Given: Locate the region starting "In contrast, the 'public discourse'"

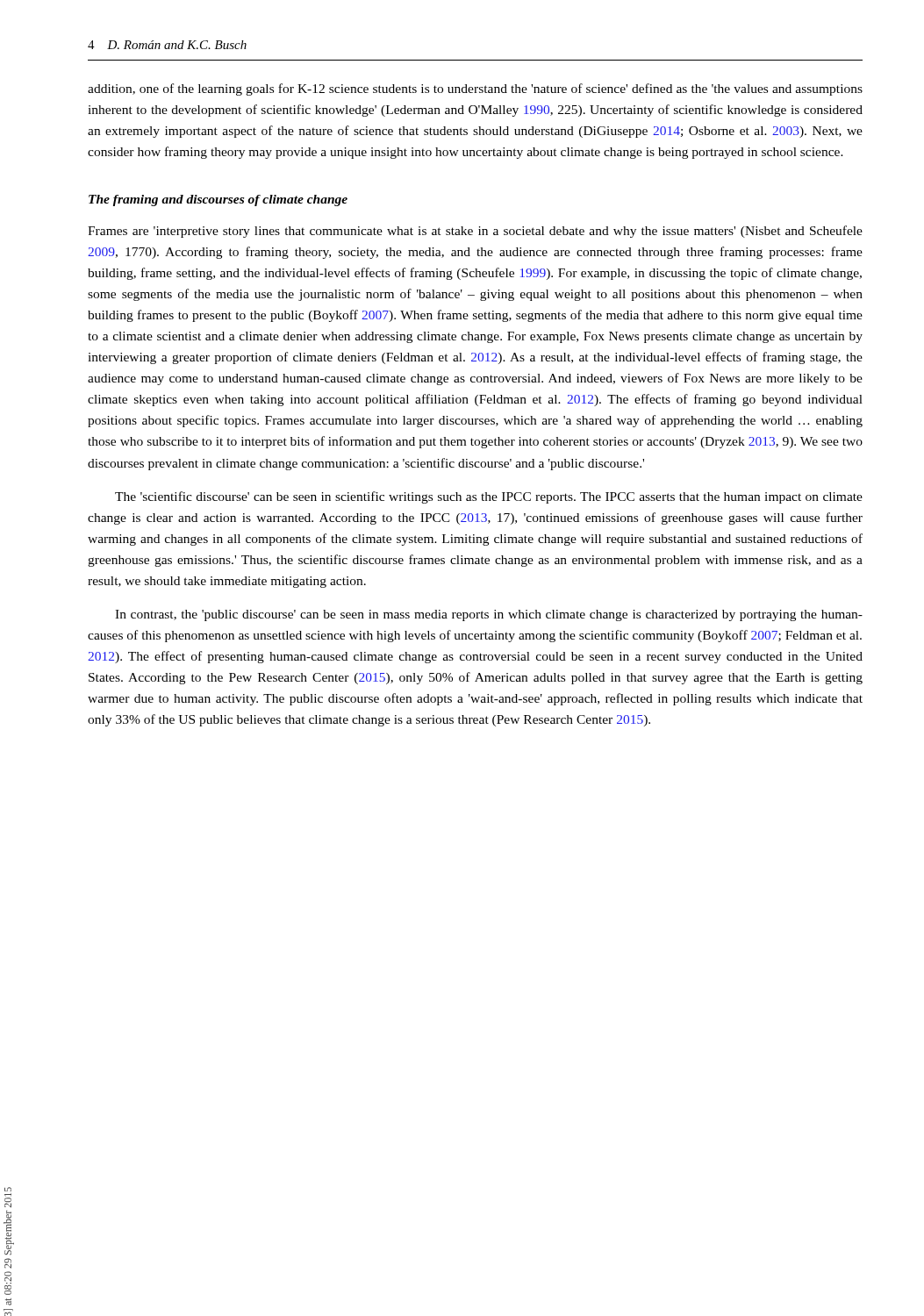Looking at the screenshot, I should pos(475,666).
